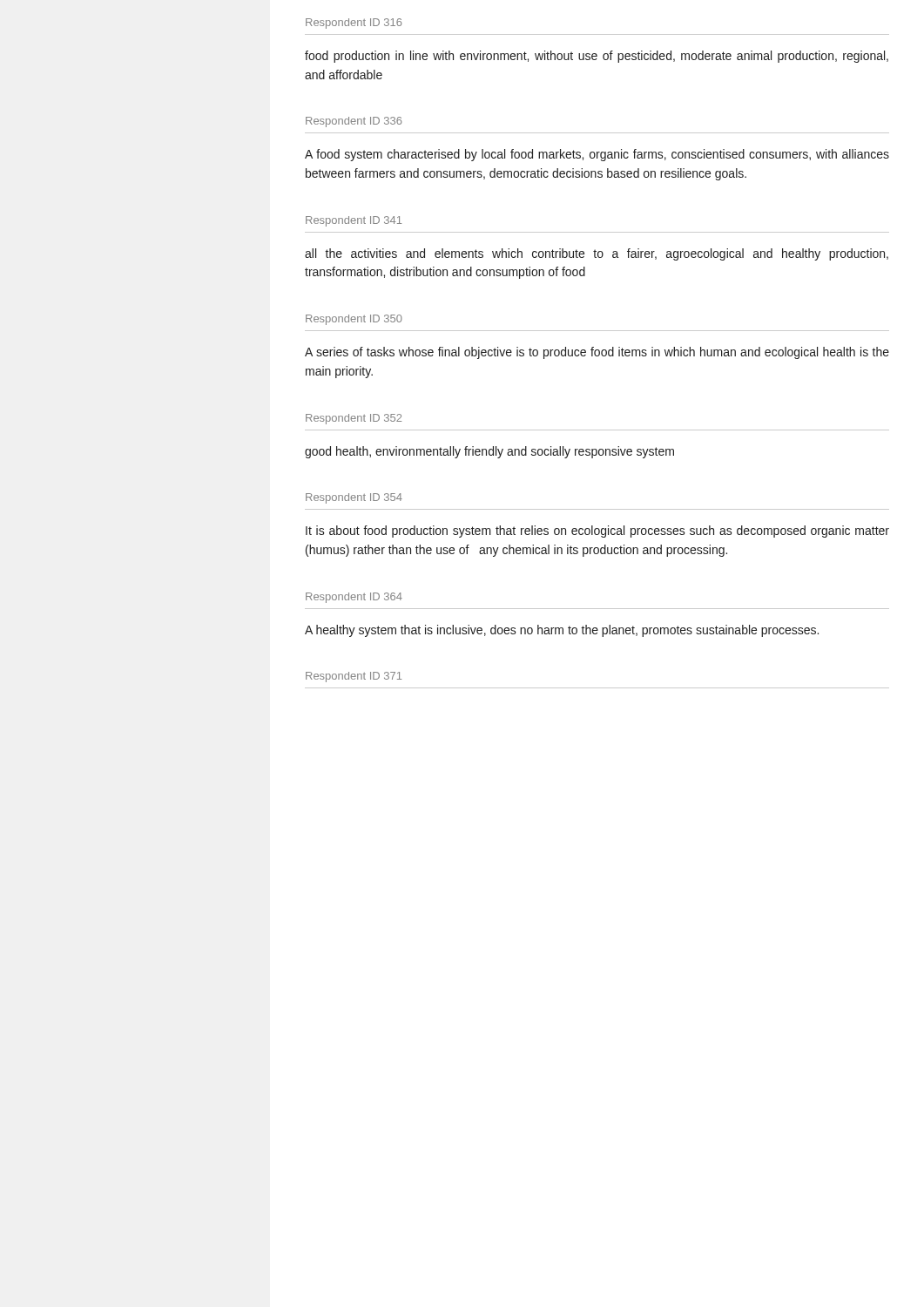Point to the region starting "Respondent ID 364"

coord(354,596)
